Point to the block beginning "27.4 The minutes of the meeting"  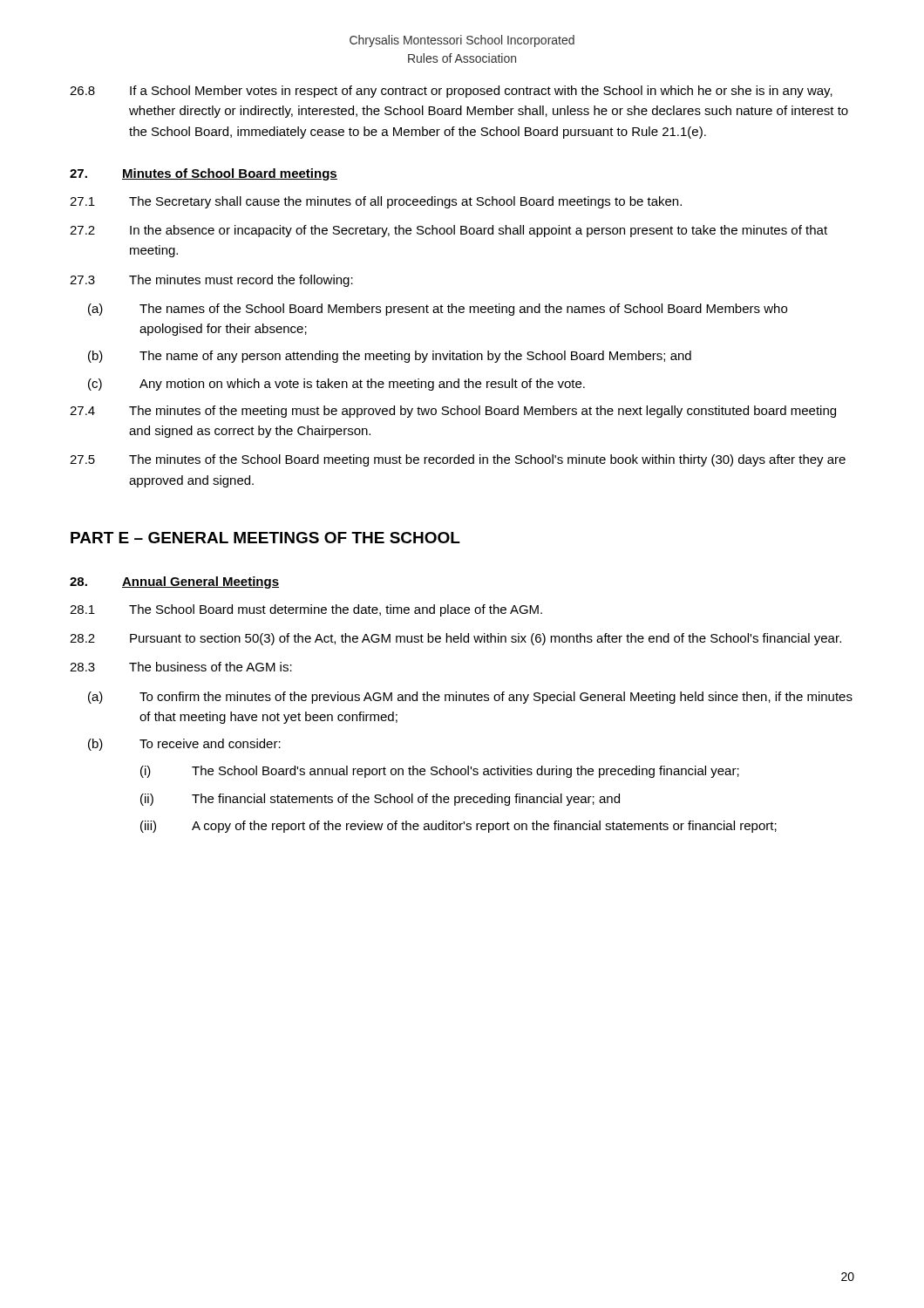click(x=462, y=420)
